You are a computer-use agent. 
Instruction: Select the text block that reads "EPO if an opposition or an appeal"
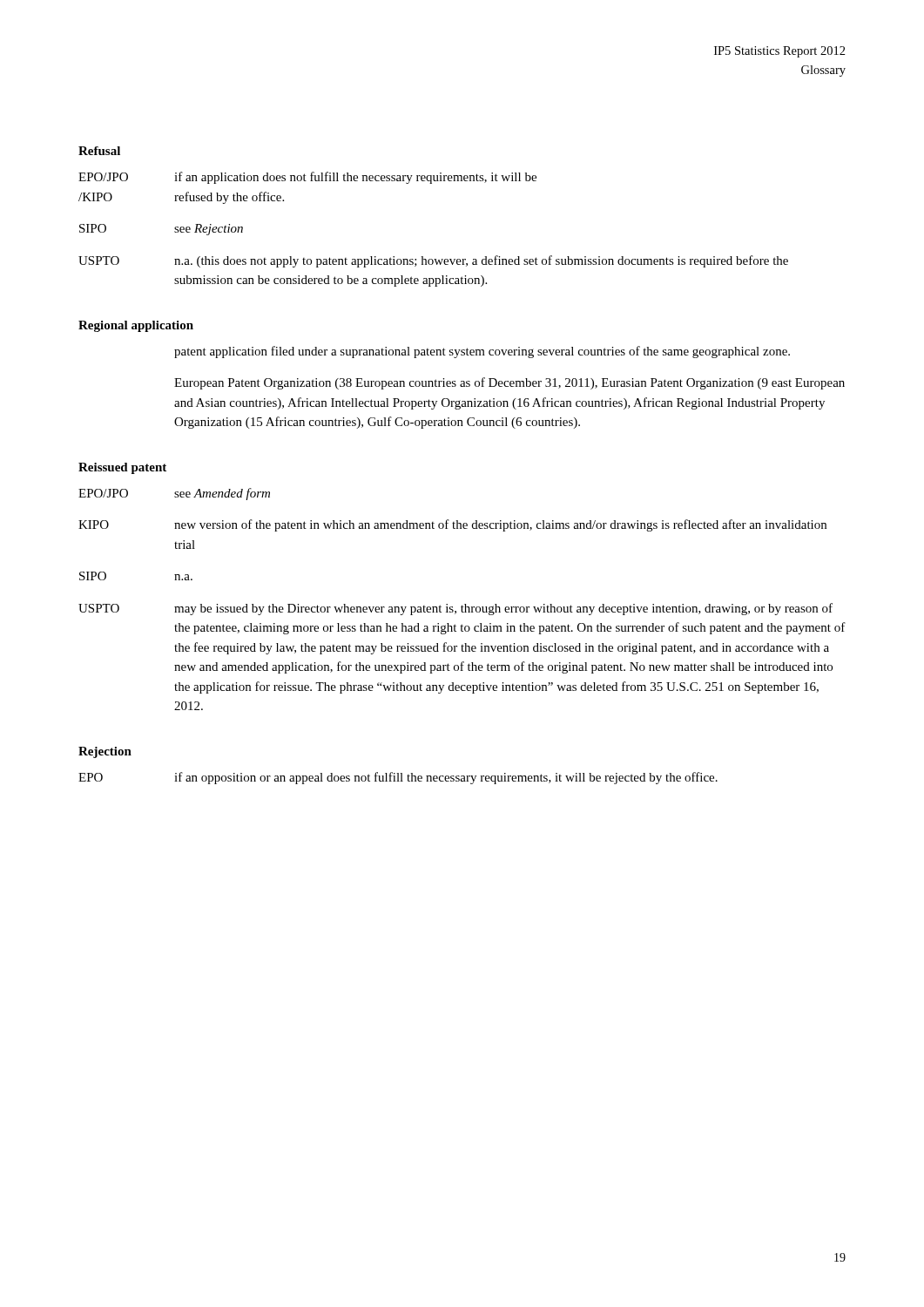462,777
